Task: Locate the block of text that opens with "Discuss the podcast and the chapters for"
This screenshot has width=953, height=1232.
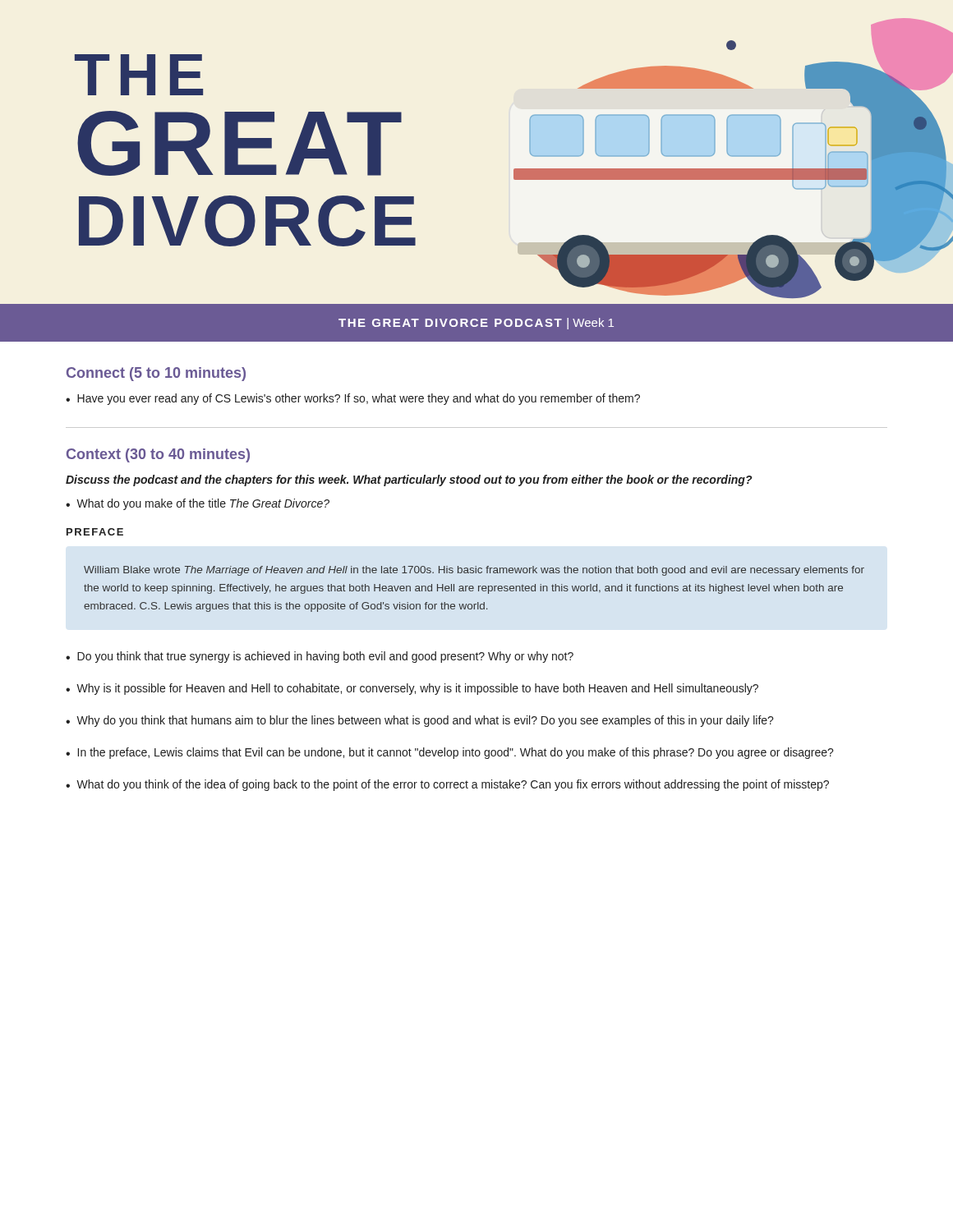Action: click(409, 479)
